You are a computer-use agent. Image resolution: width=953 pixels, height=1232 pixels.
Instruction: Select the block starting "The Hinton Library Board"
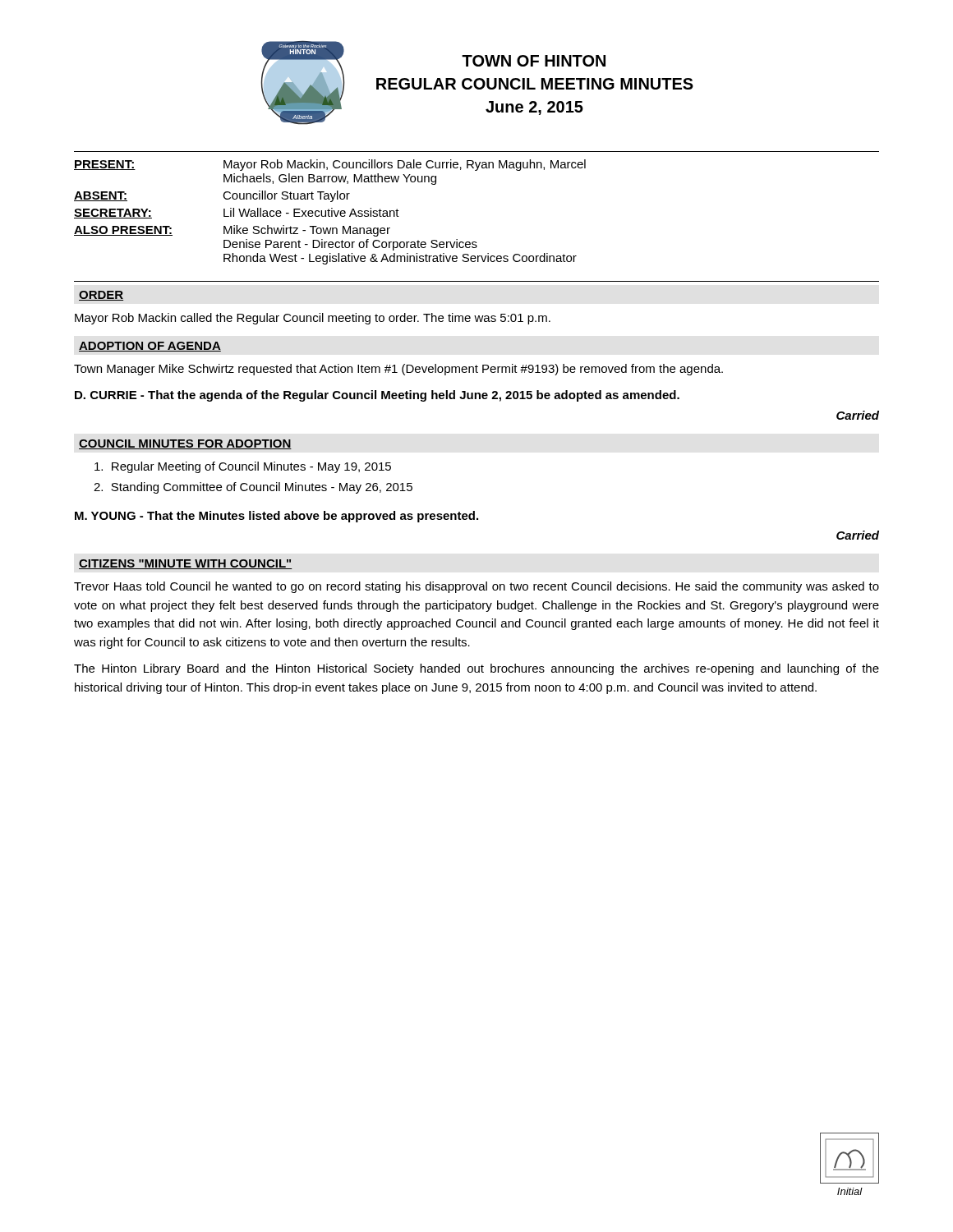[476, 677]
